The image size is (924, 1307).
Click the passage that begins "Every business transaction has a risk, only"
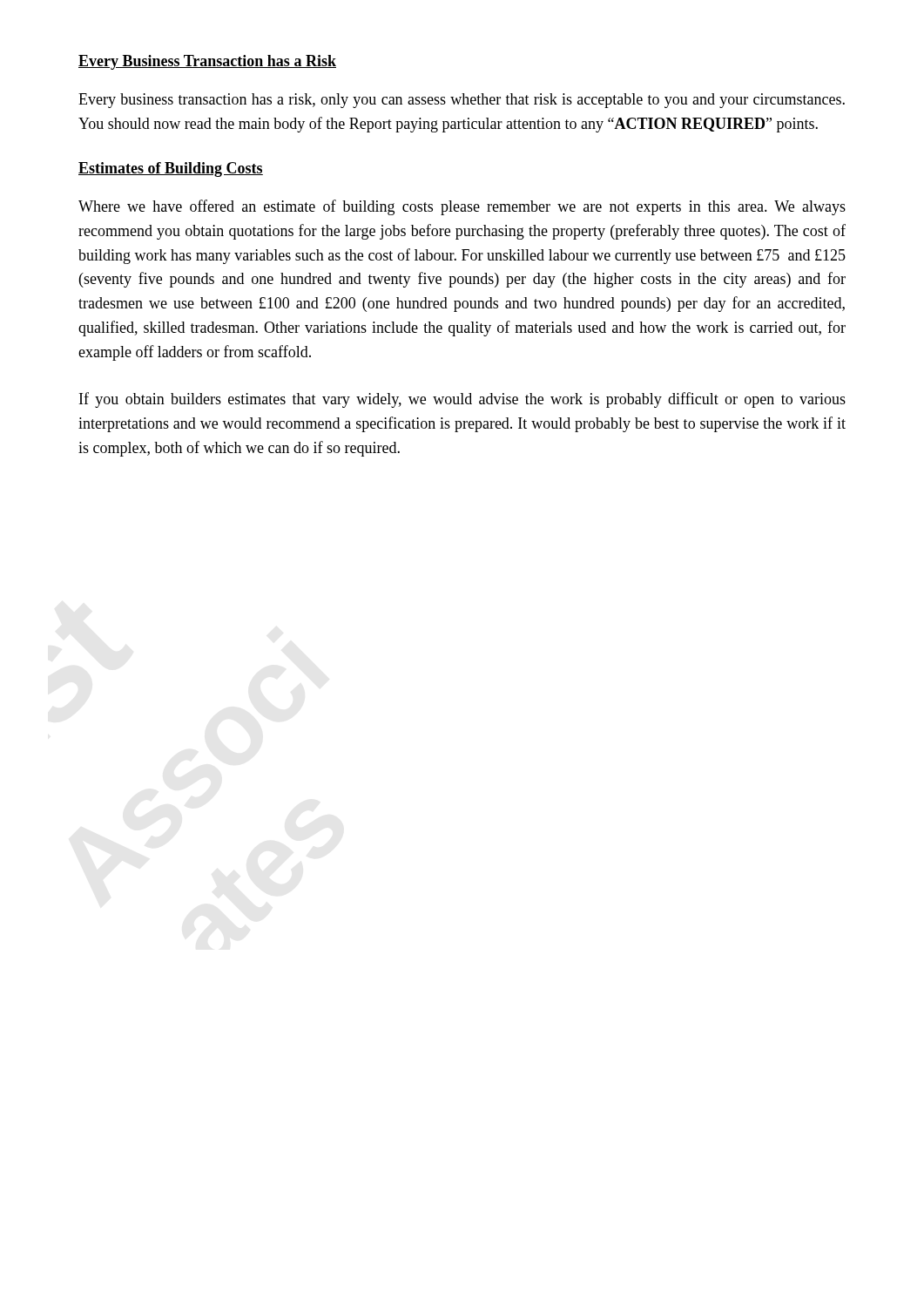pyautogui.click(x=462, y=111)
